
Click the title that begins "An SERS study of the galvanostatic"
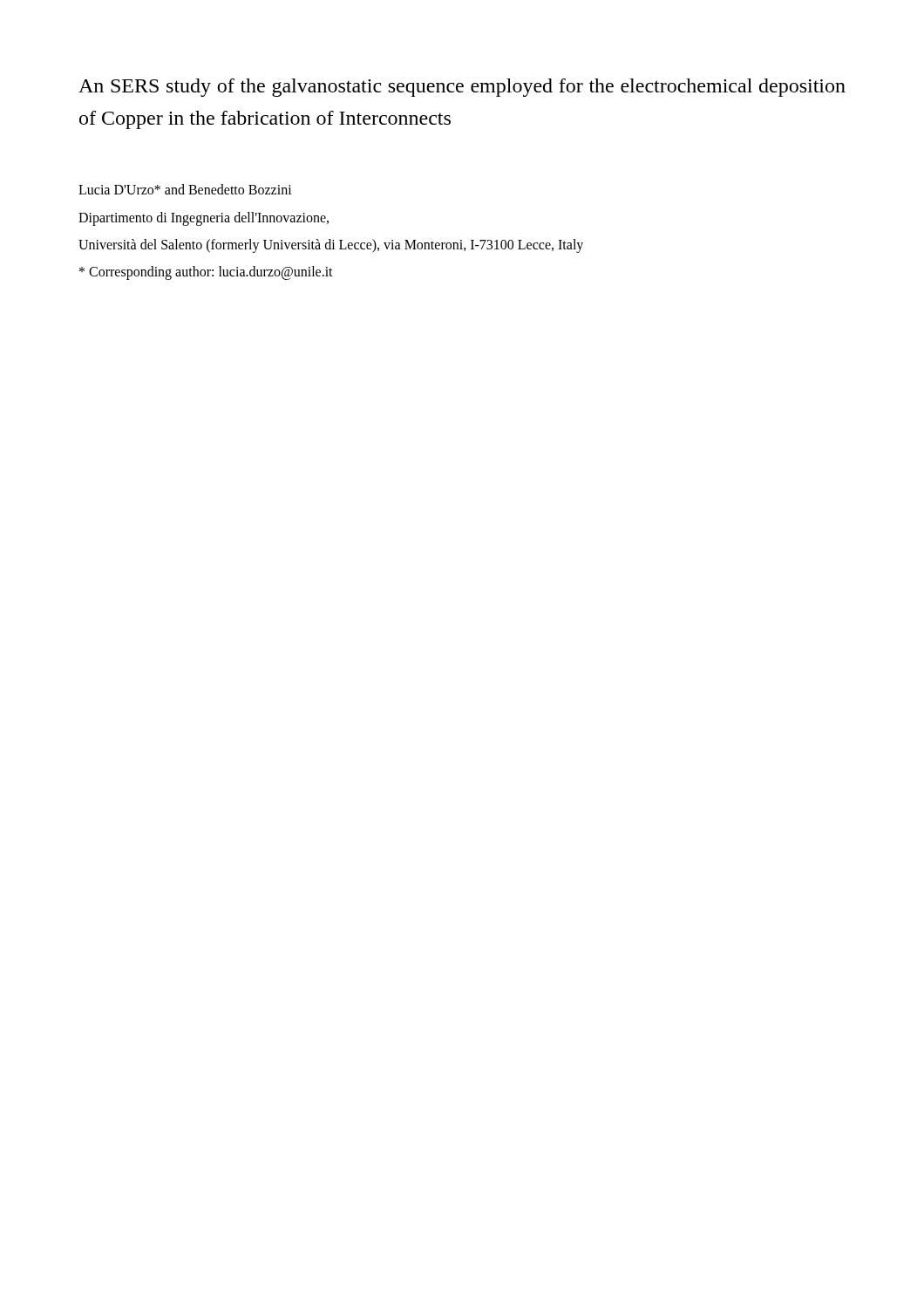coord(462,102)
